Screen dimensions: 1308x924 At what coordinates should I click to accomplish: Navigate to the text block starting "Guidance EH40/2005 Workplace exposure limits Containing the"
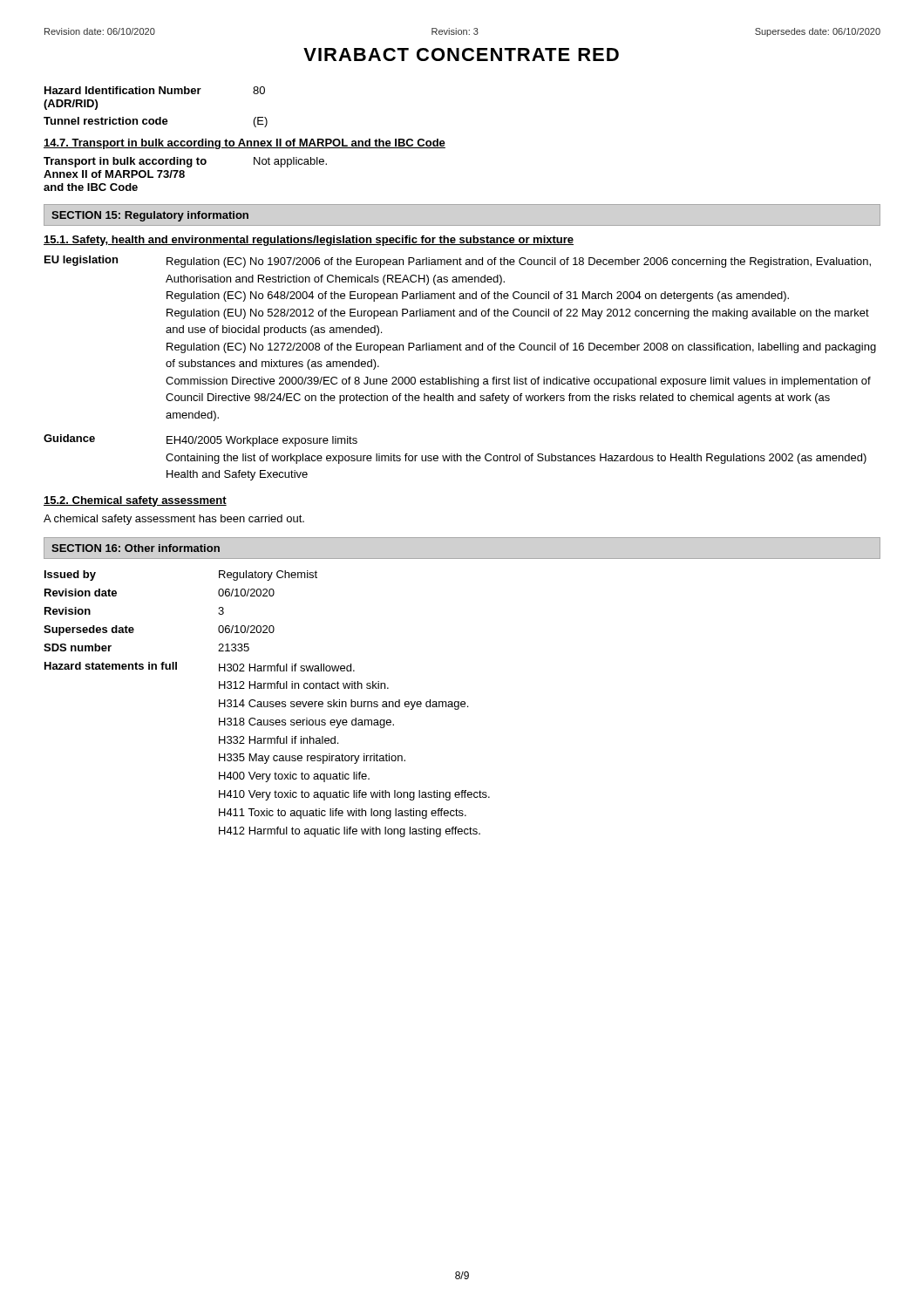point(455,457)
